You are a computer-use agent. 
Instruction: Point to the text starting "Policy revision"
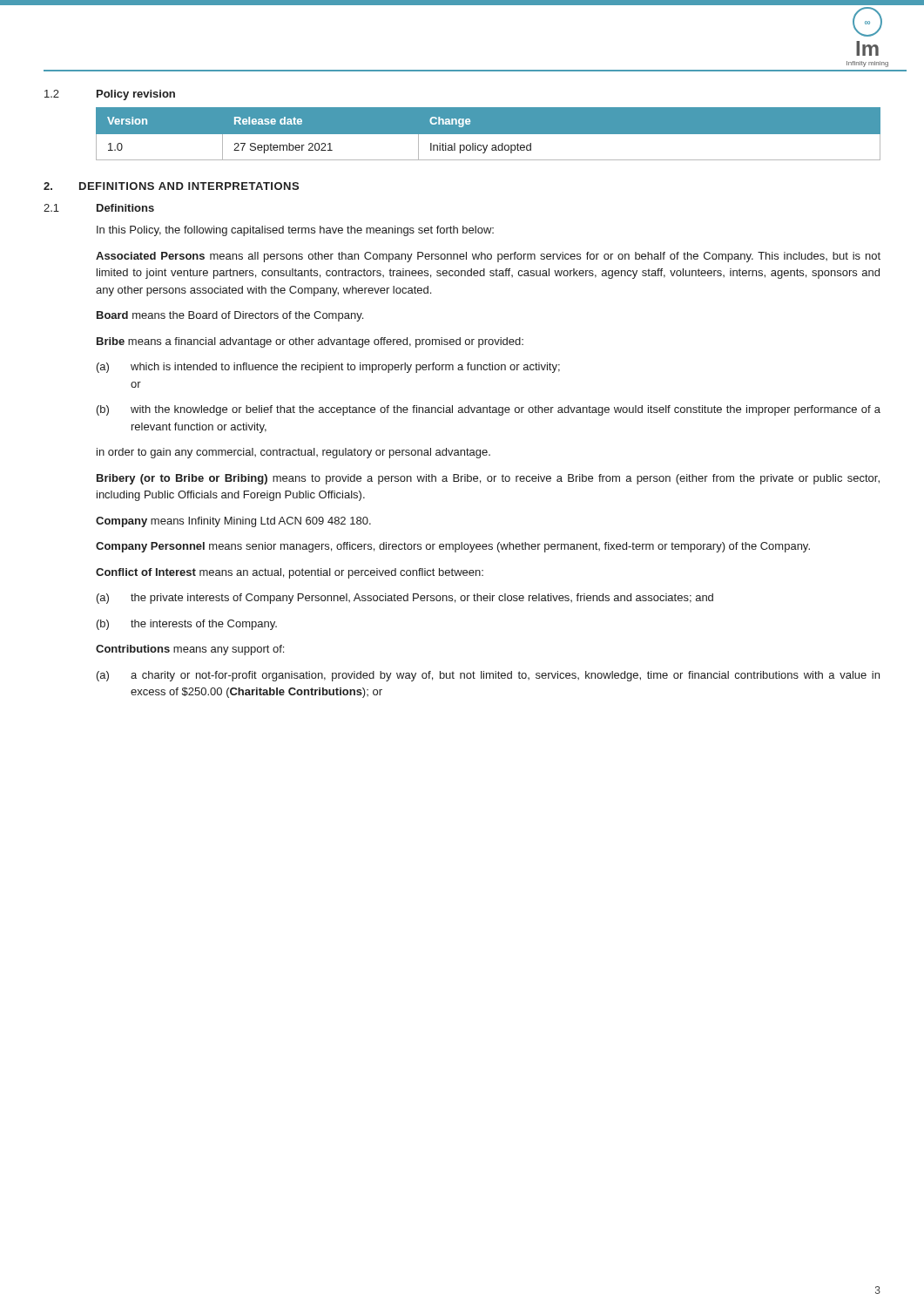[x=136, y=94]
